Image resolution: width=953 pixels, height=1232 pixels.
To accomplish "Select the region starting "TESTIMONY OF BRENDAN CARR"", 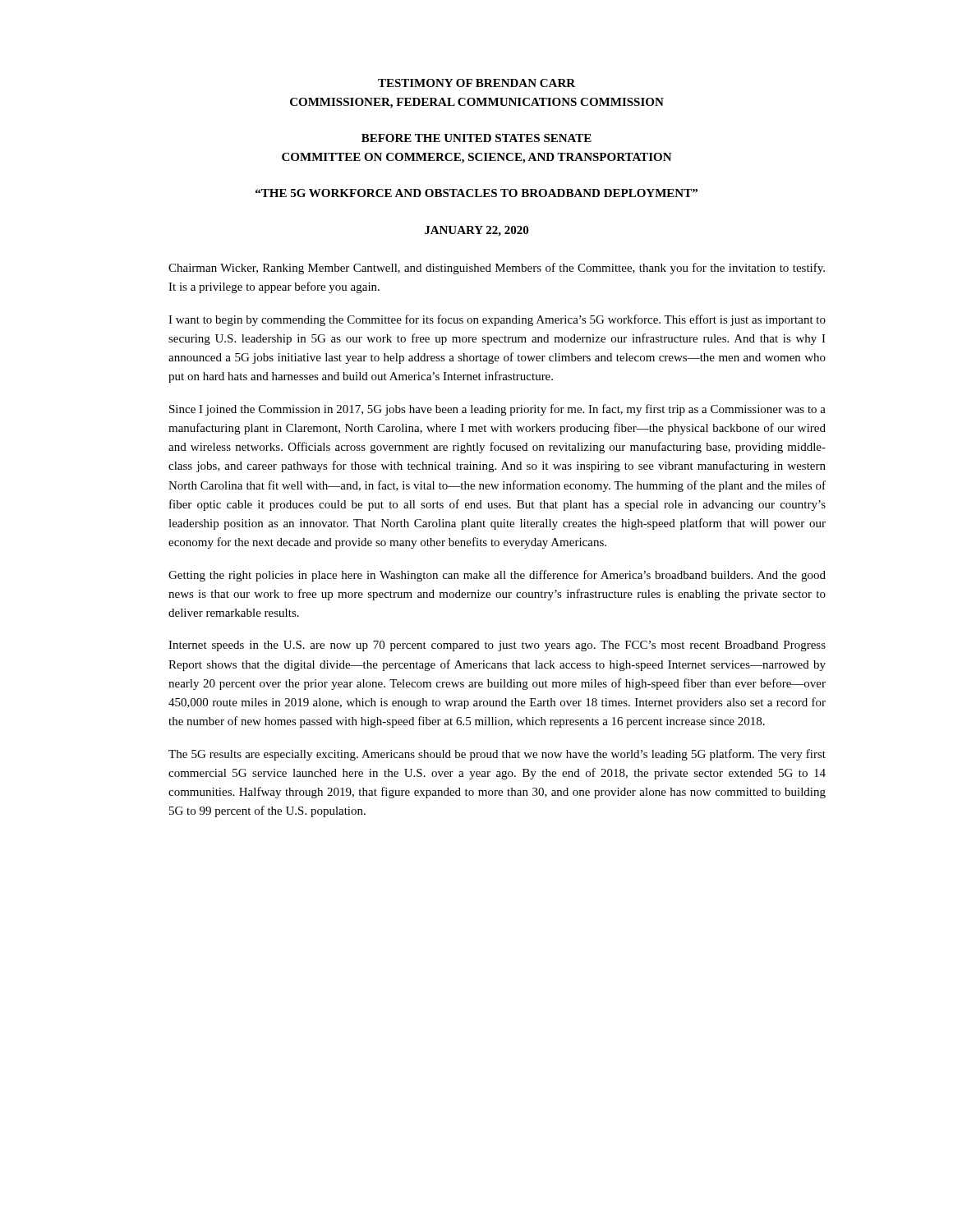I will [476, 92].
